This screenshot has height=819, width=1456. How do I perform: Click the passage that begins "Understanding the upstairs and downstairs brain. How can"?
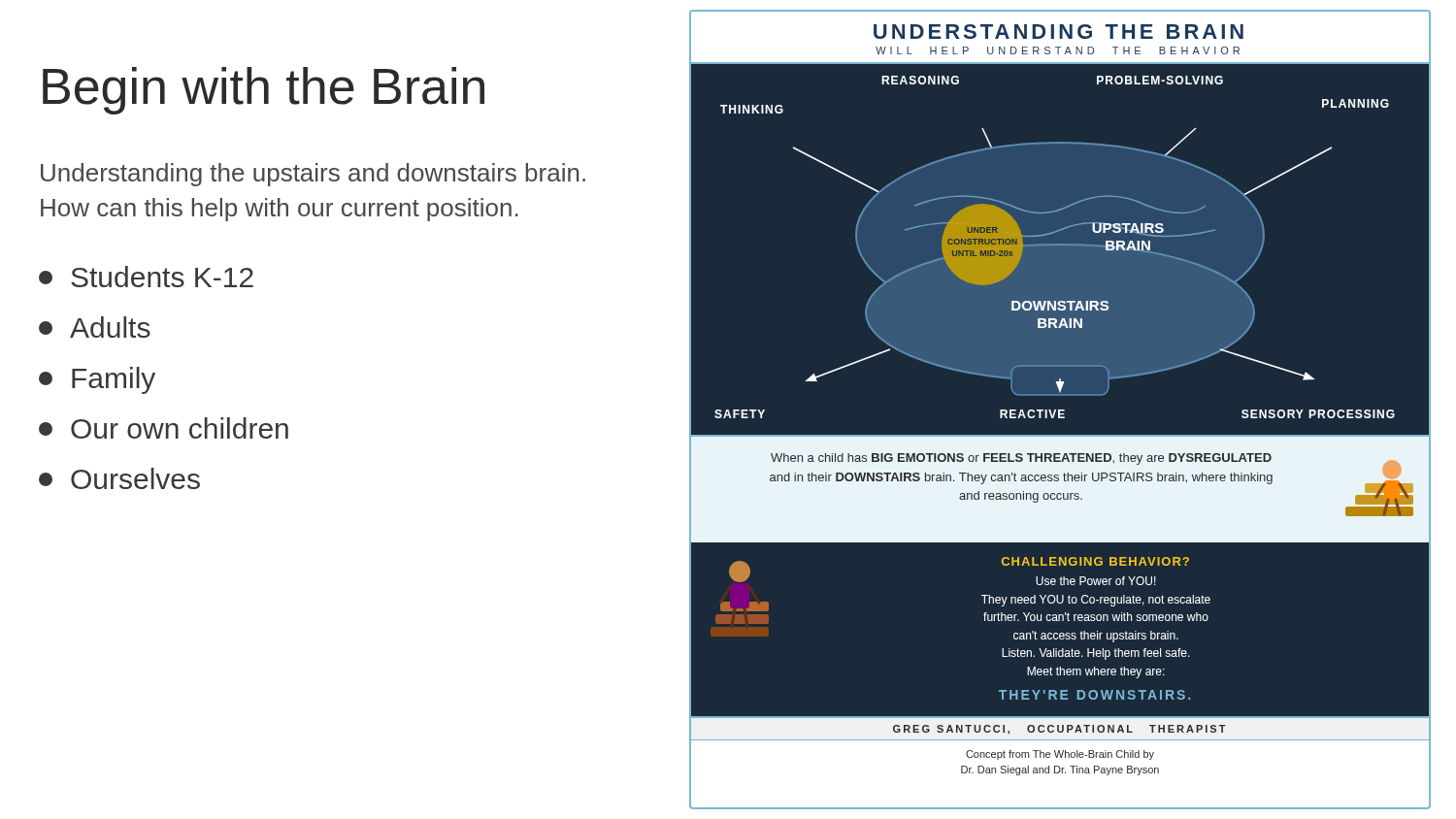[x=349, y=190]
